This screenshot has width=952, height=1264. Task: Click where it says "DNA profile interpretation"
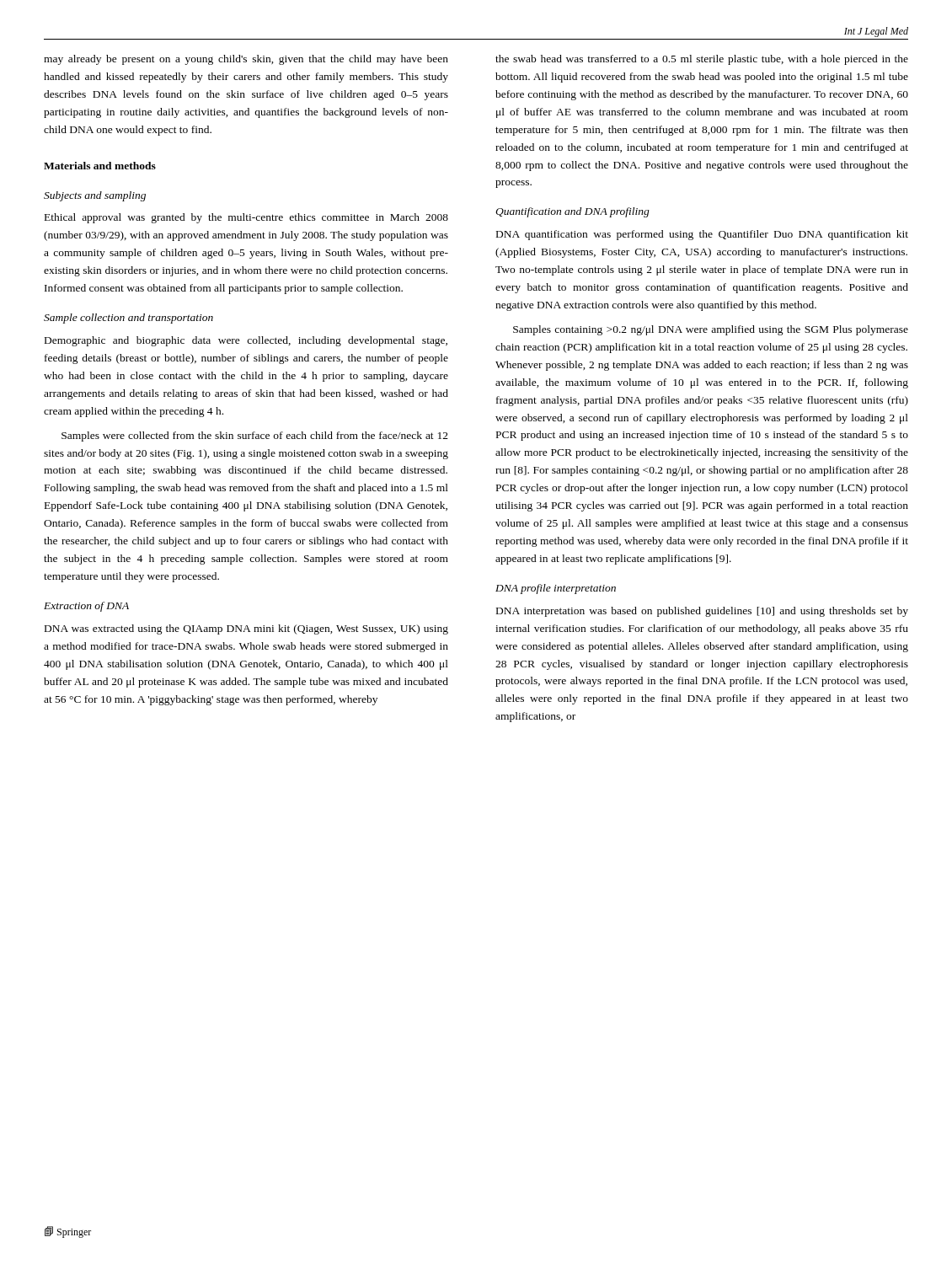tap(556, 588)
